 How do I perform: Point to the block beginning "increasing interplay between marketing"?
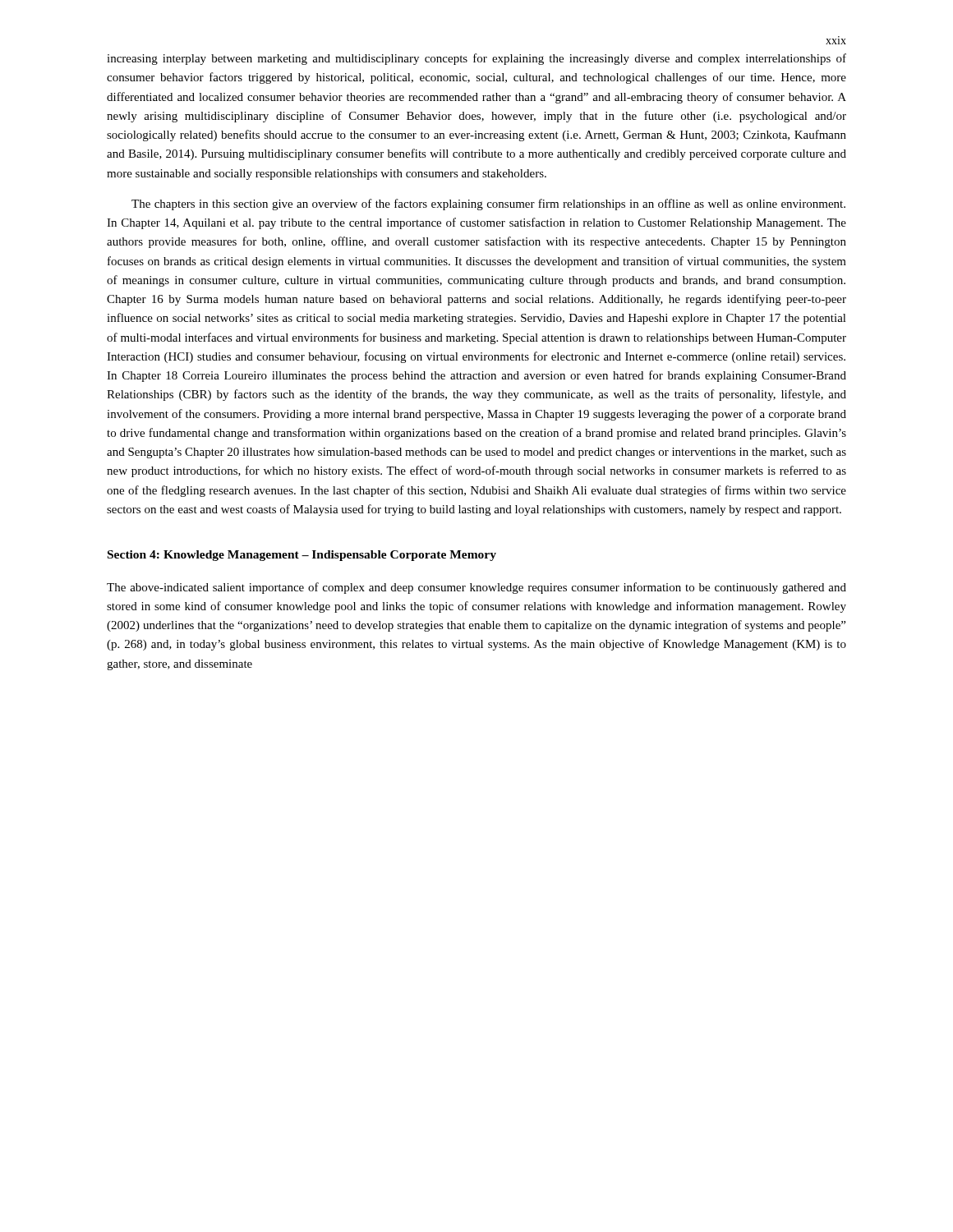(476, 116)
